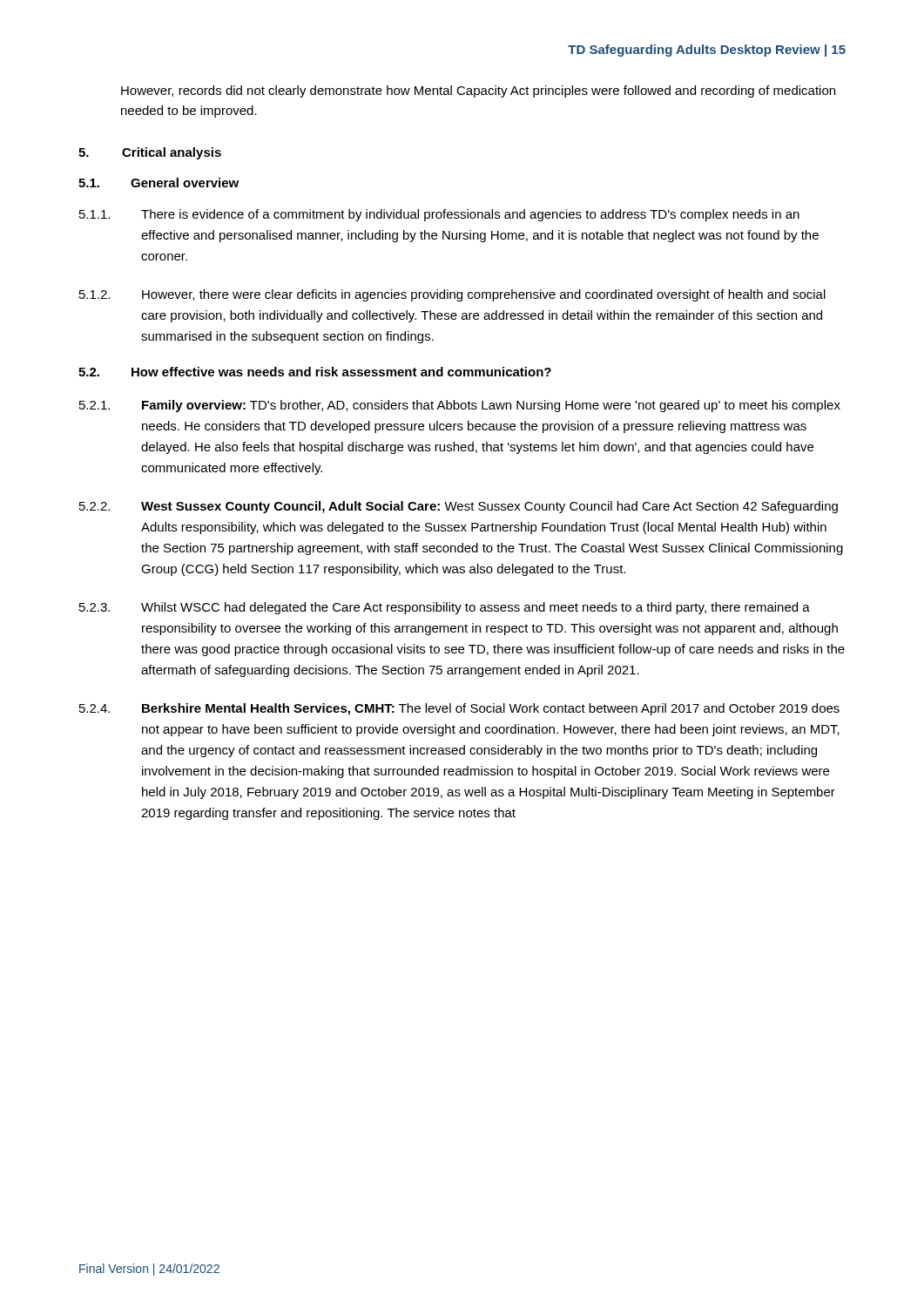Select the section header containing "5.1. General overview"
The width and height of the screenshot is (924, 1307).
[159, 183]
